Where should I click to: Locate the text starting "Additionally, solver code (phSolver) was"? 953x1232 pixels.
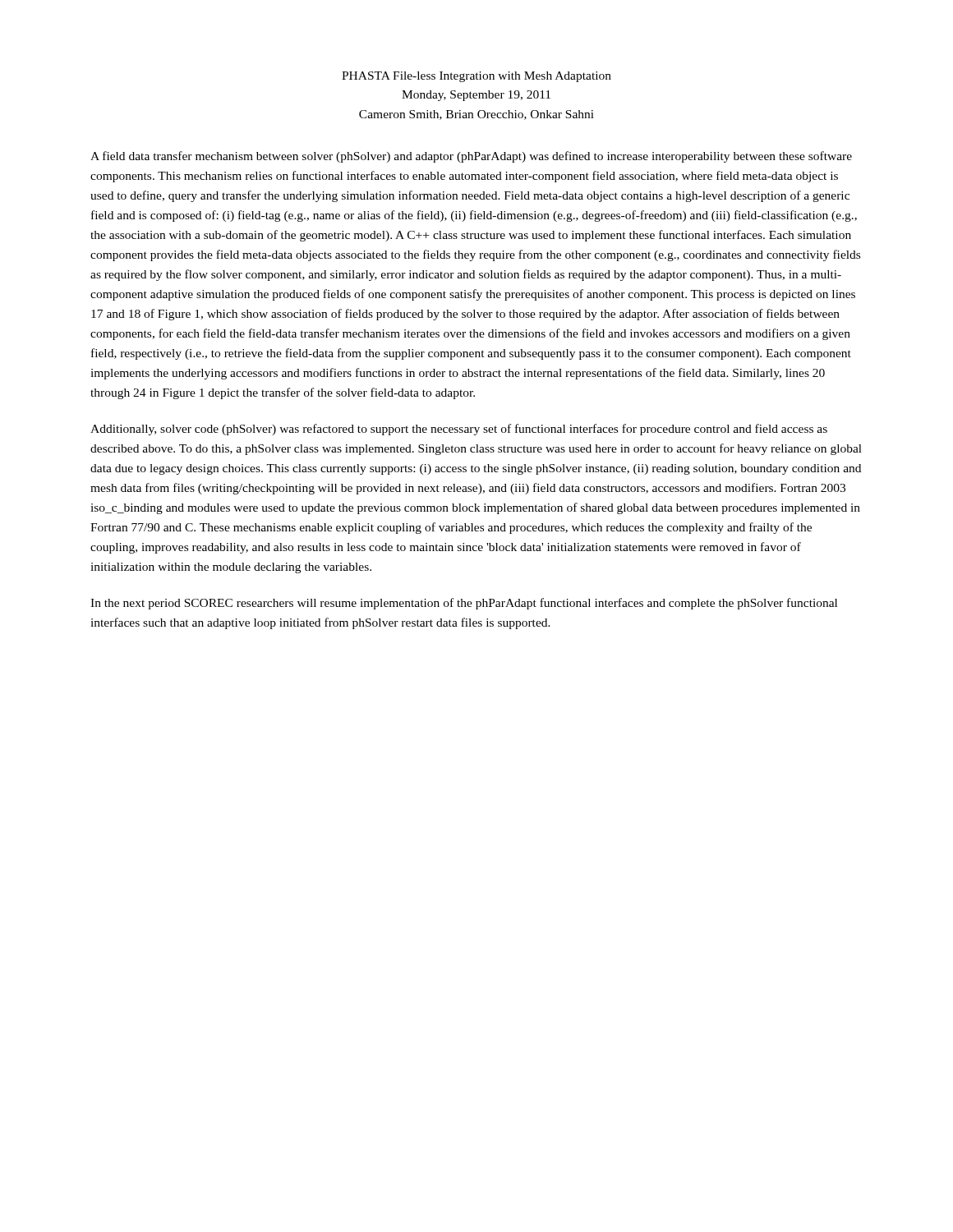pos(476,497)
